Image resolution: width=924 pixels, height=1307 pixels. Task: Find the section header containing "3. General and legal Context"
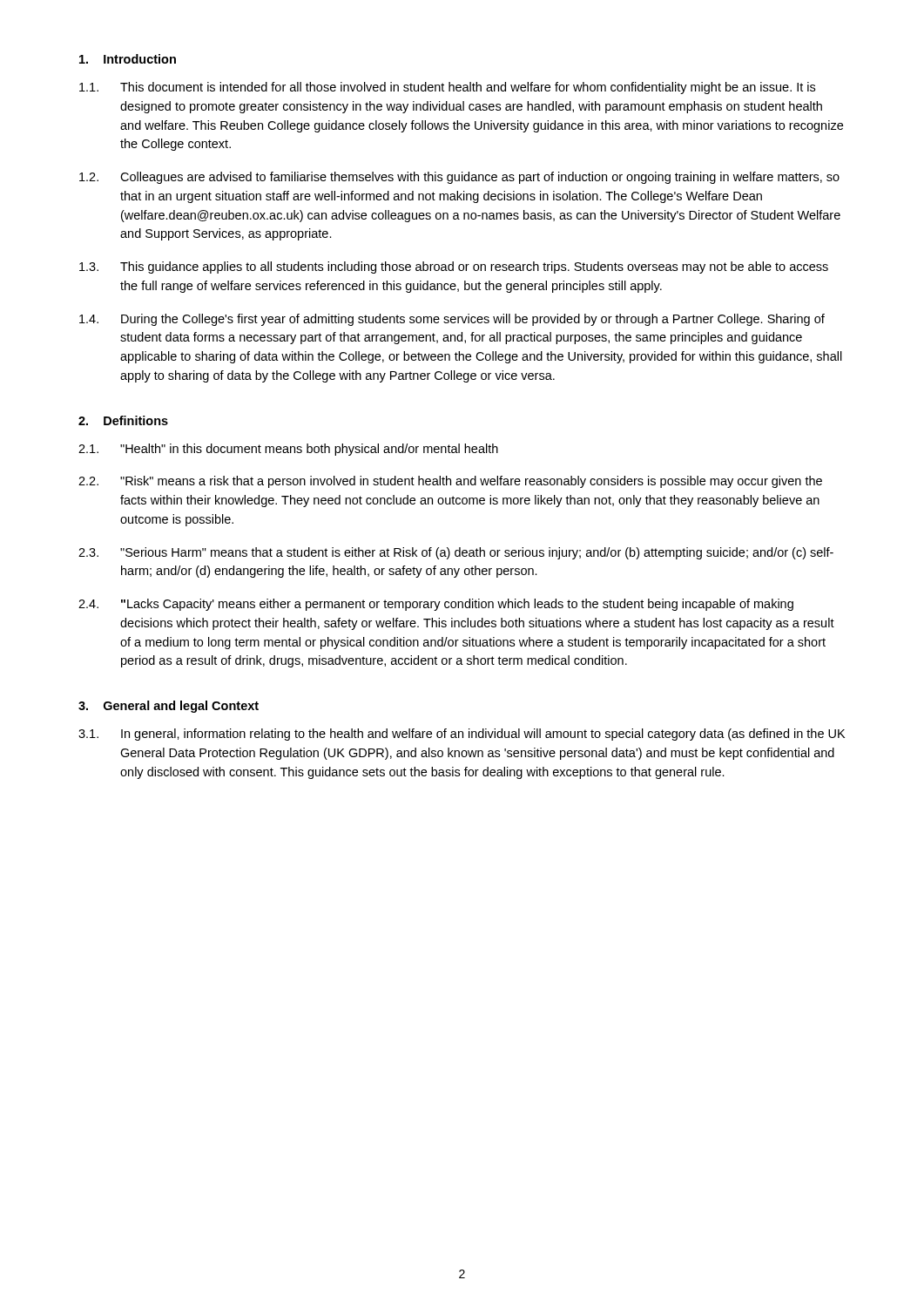pyautogui.click(x=169, y=706)
